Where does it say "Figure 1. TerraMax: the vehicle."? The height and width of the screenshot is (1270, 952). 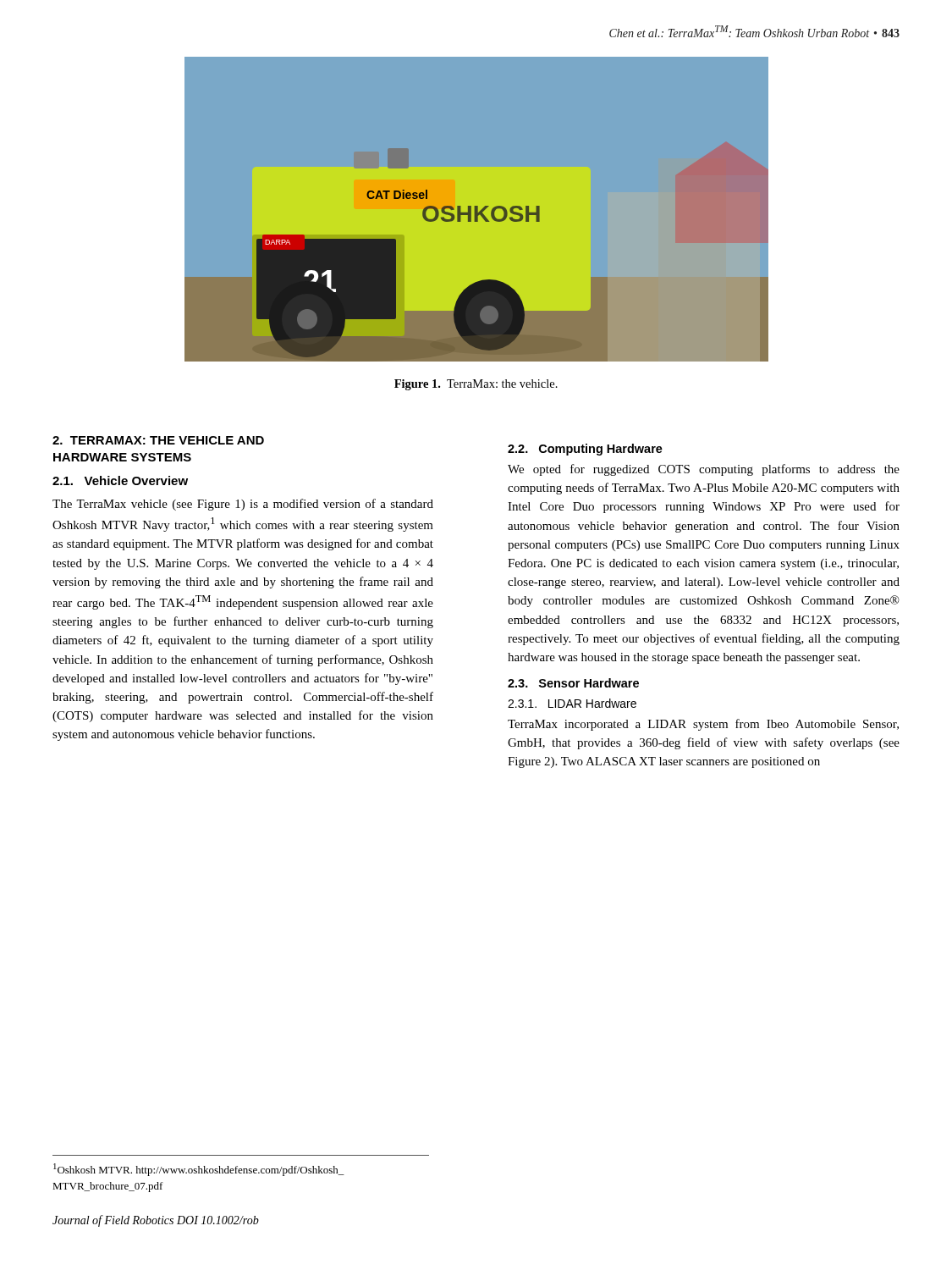(476, 384)
